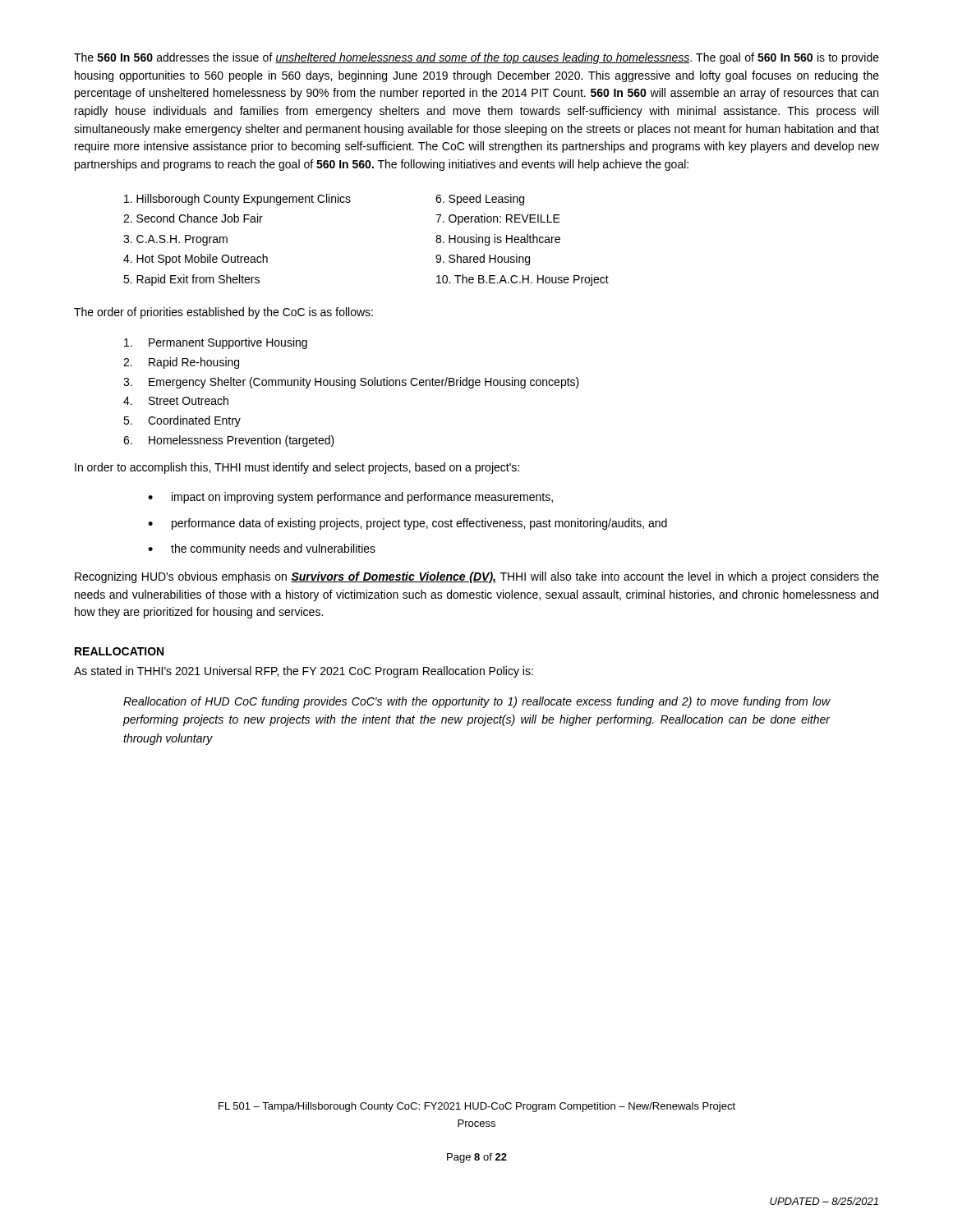
Task: Select the text block that reads "The order of"
Action: coord(224,312)
